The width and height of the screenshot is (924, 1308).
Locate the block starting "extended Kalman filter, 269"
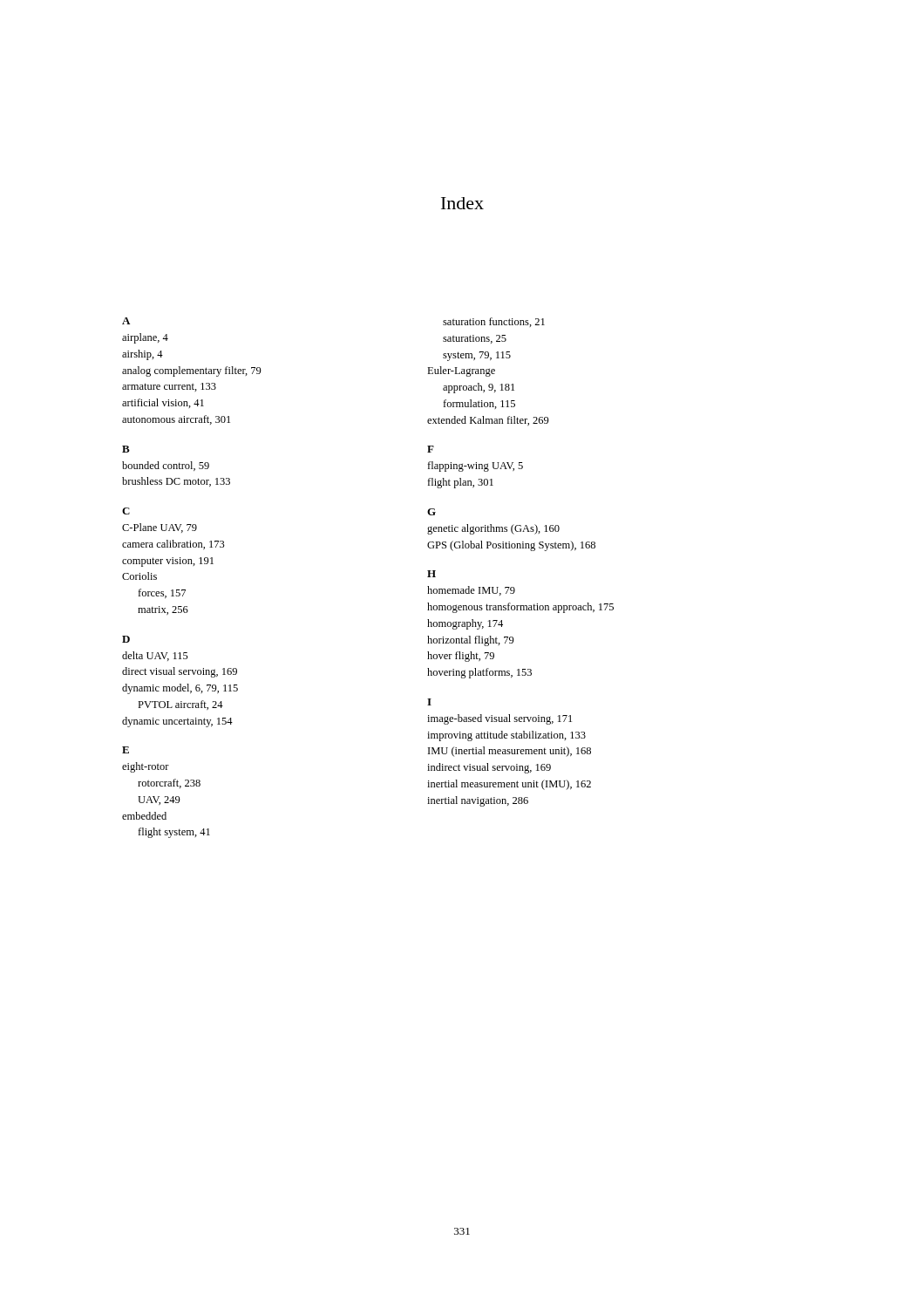pyautogui.click(x=488, y=420)
